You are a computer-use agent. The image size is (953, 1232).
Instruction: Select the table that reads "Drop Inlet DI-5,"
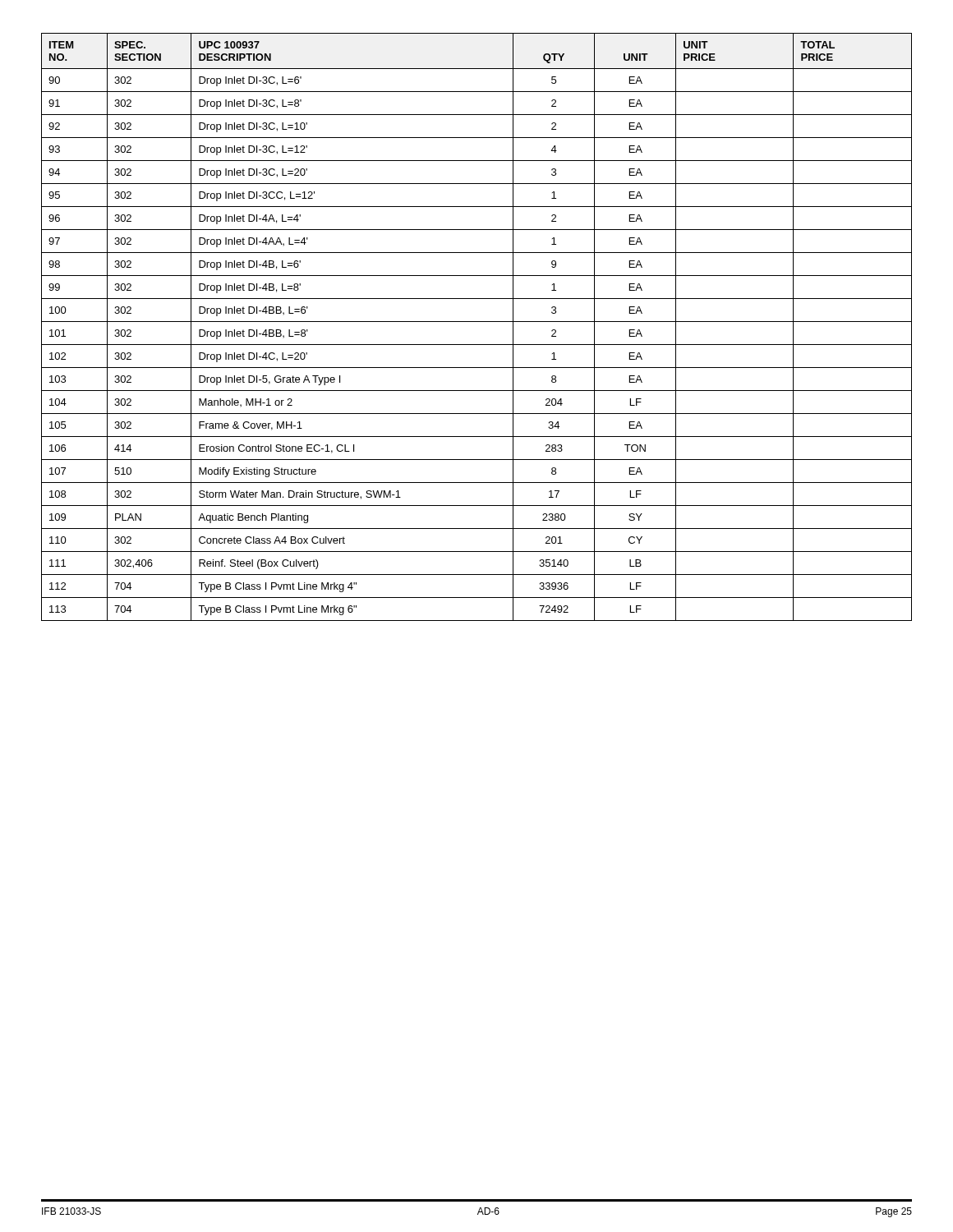(476, 327)
